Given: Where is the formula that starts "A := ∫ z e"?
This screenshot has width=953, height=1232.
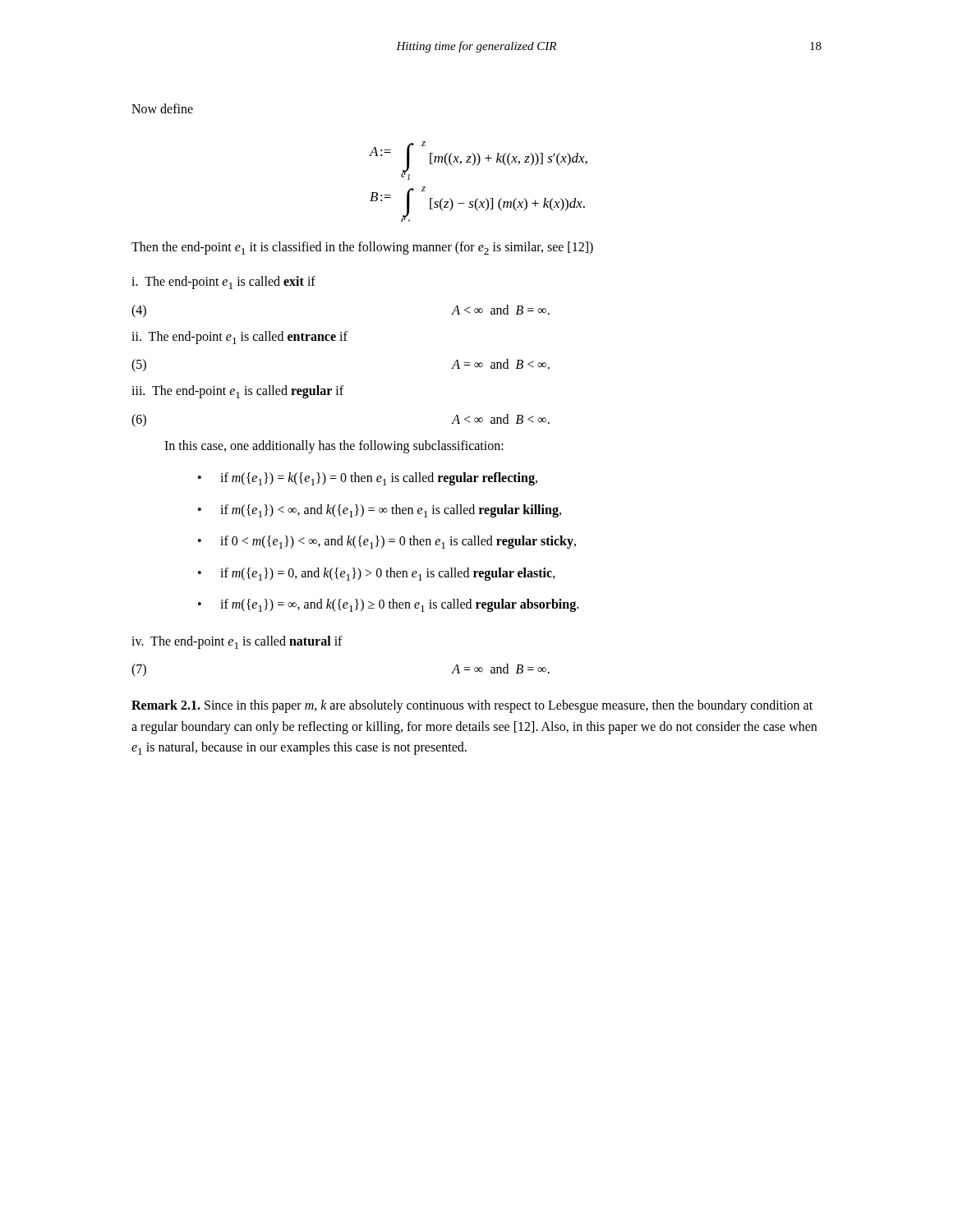Looking at the screenshot, I should point(476,176).
